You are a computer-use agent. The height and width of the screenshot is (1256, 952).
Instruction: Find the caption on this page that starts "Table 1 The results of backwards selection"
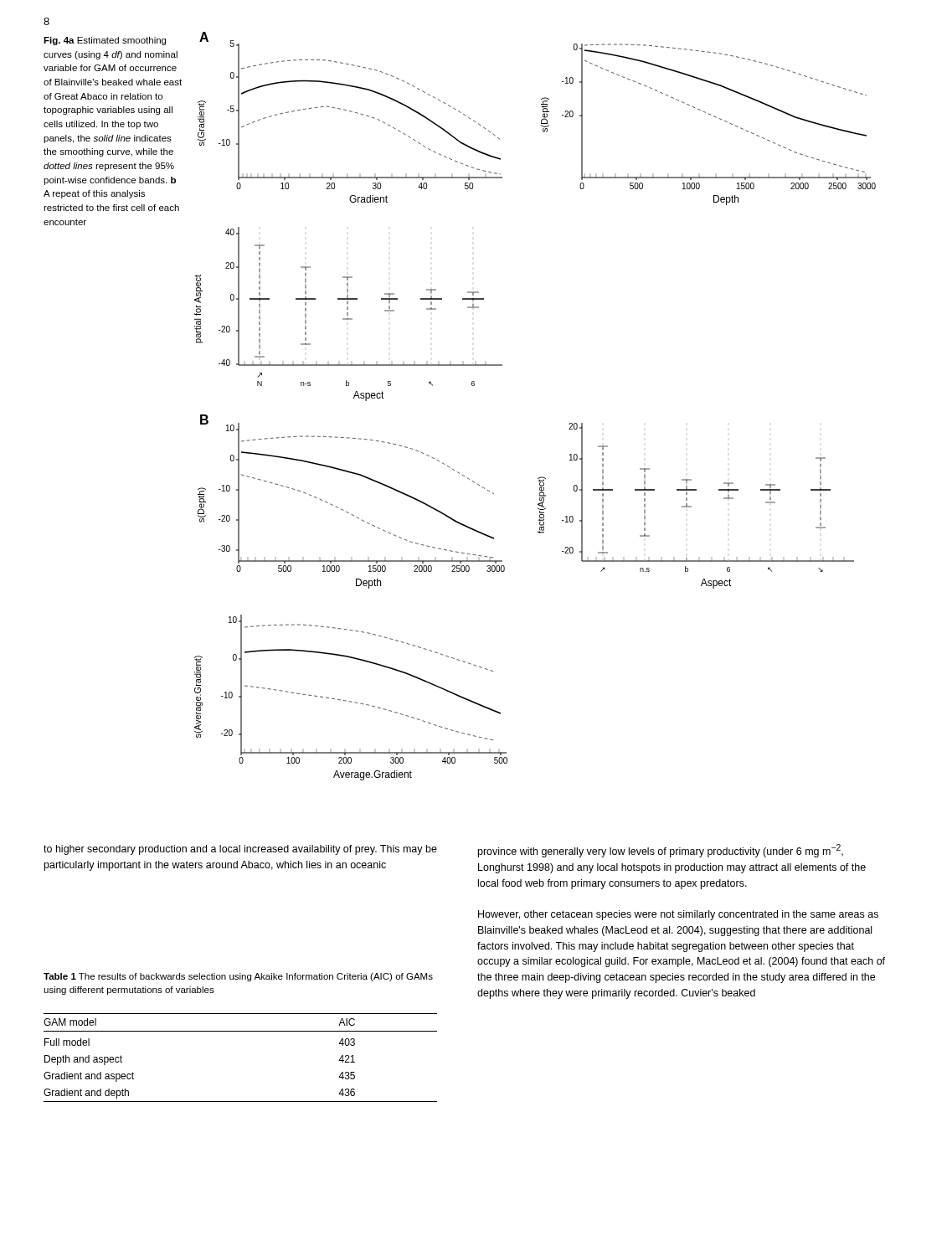(238, 983)
